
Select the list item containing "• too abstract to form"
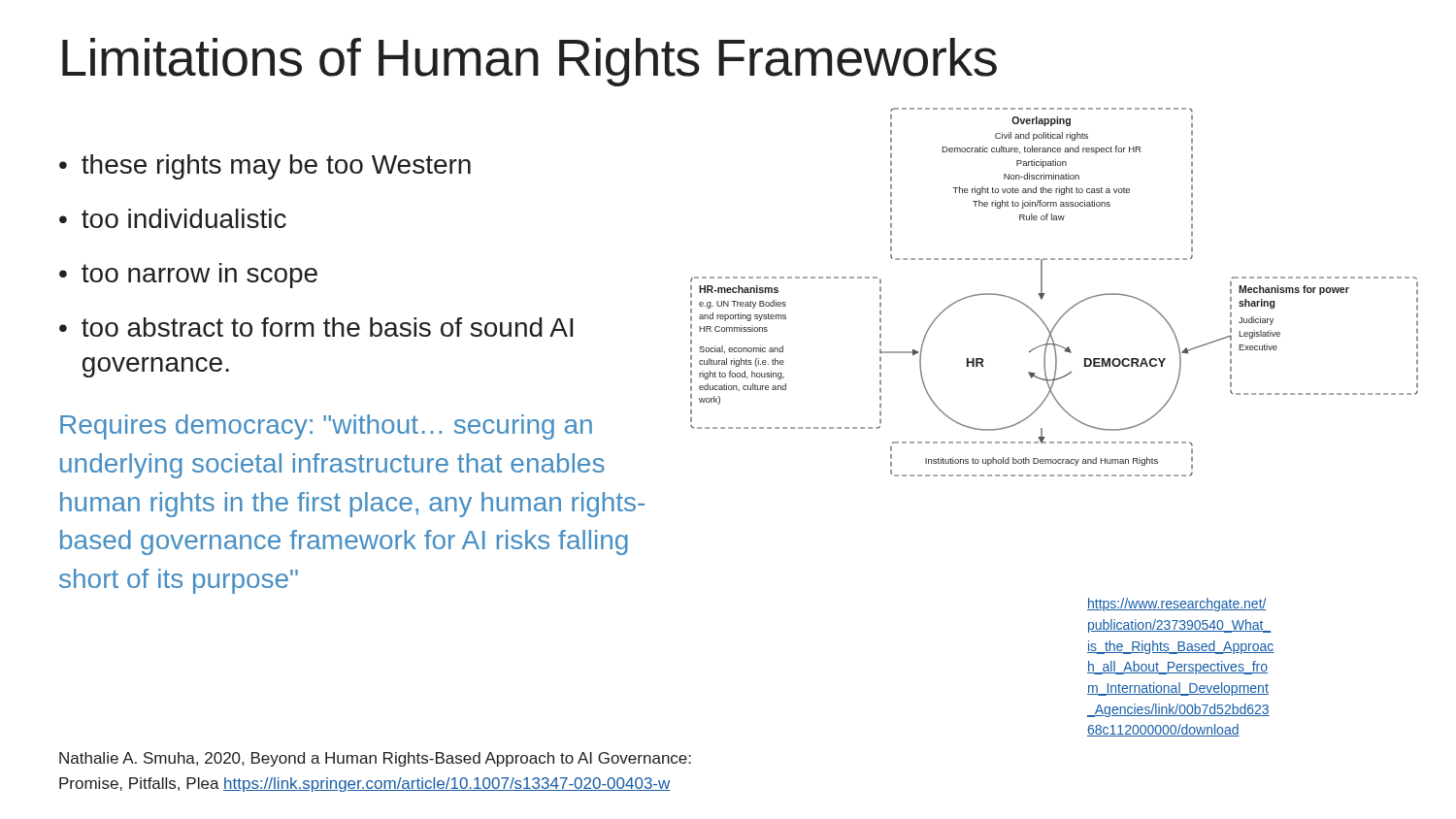coord(379,346)
